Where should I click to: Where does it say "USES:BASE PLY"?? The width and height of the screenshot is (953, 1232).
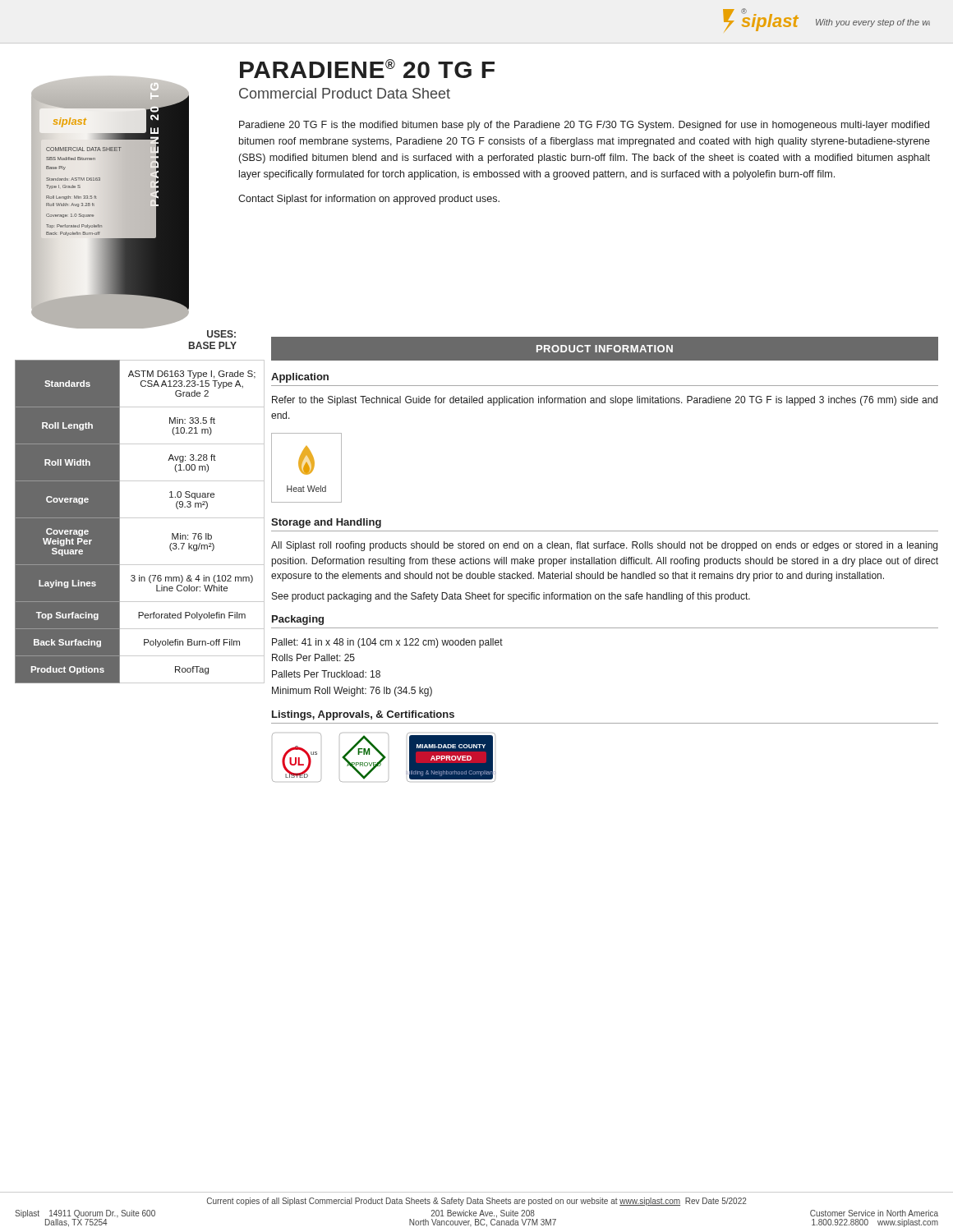[x=212, y=340]
